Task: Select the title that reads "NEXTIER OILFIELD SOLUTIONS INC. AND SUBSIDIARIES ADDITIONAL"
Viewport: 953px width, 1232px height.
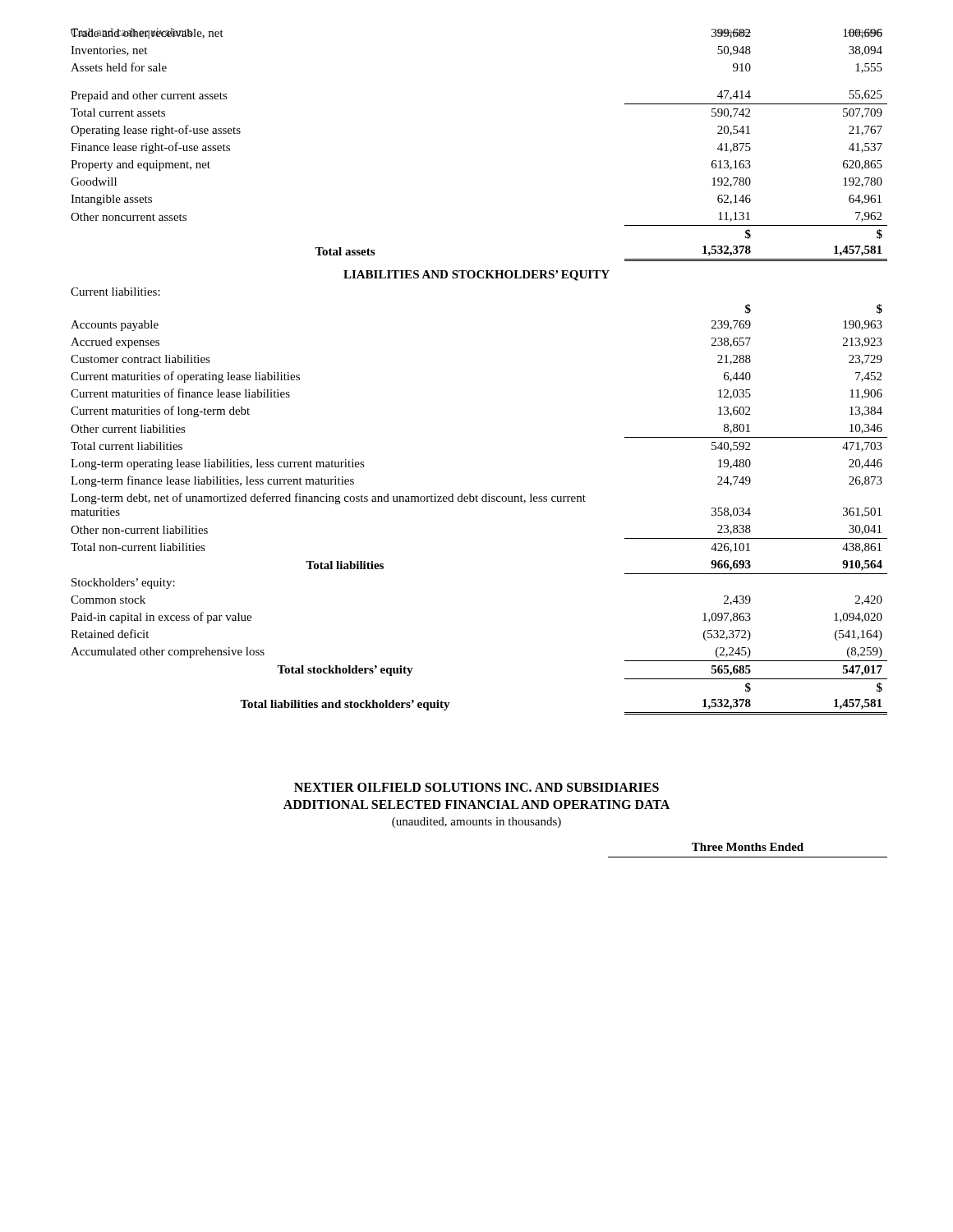Action: (x=476, y=804)
